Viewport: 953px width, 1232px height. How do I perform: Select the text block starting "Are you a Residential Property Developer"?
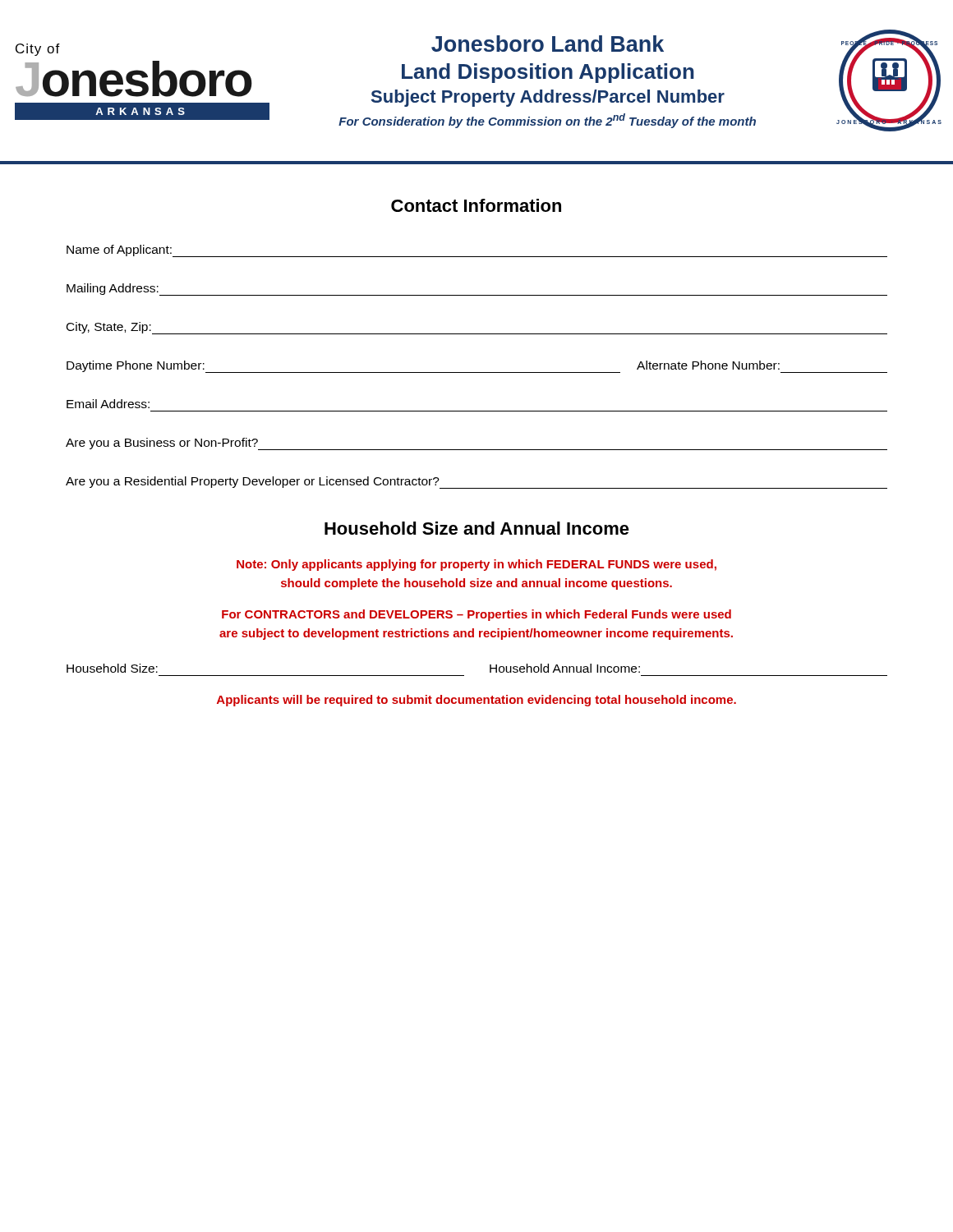[476, 480]
